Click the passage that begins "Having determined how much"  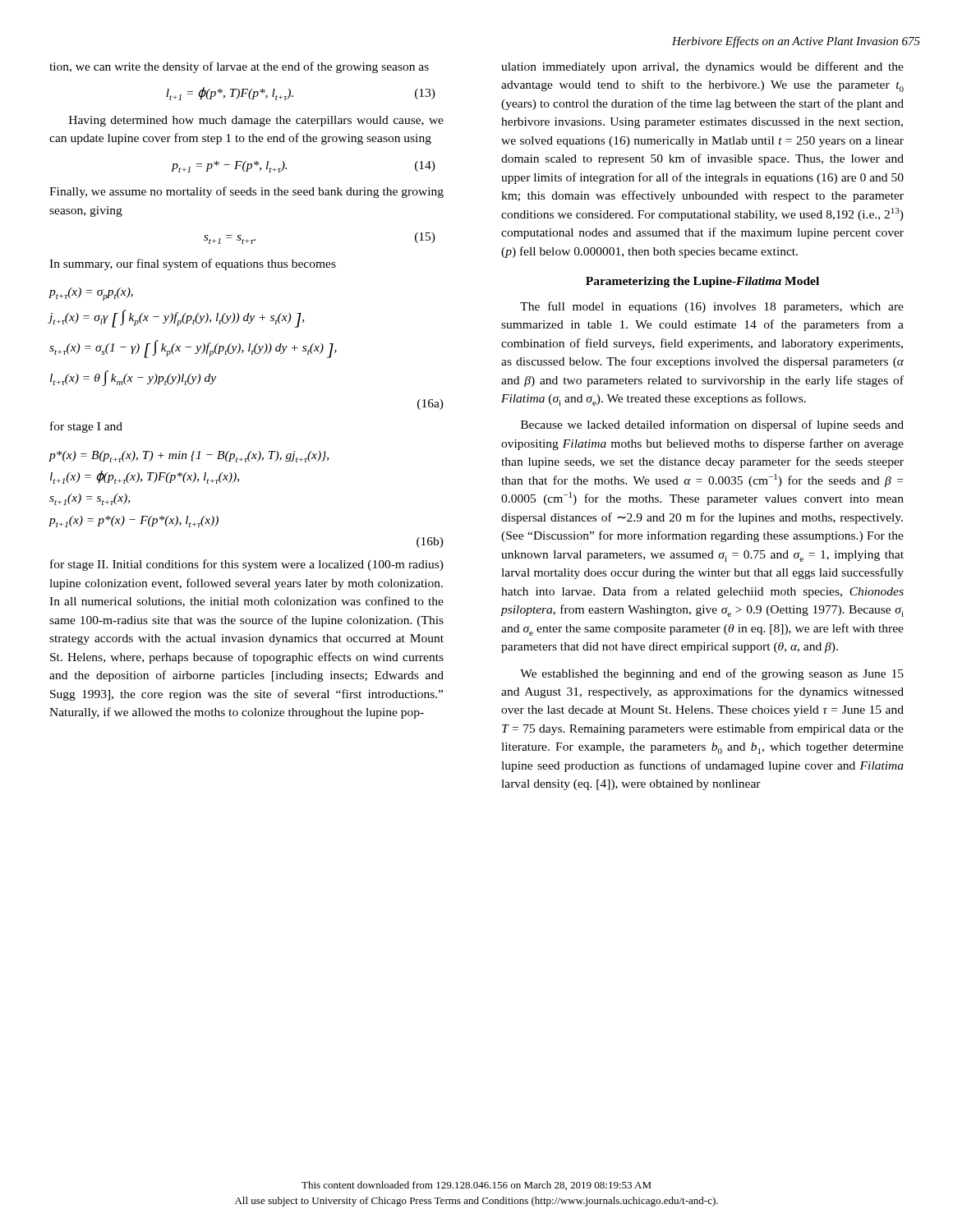point(246,129)
